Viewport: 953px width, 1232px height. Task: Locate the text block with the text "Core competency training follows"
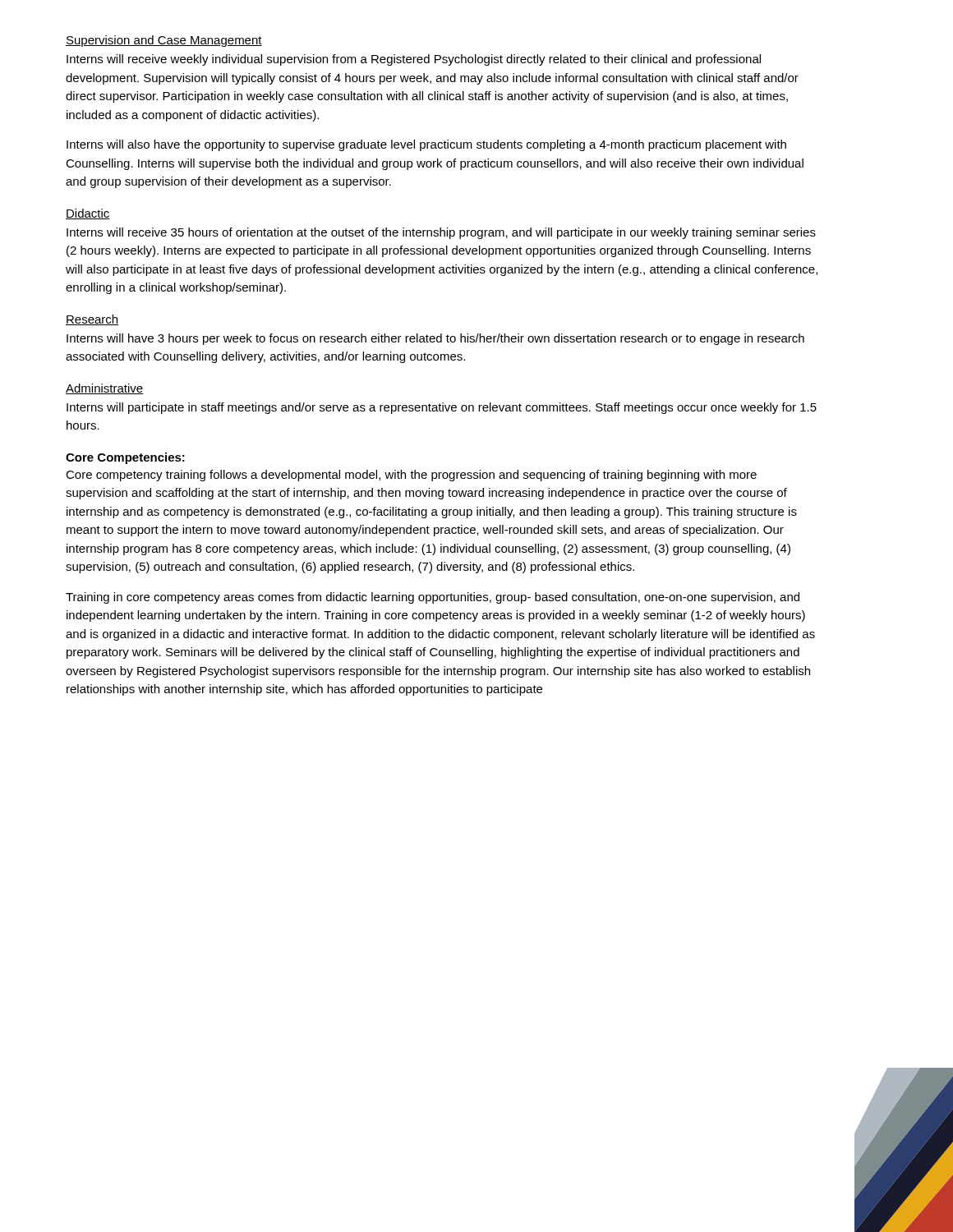tap(444, 521)
